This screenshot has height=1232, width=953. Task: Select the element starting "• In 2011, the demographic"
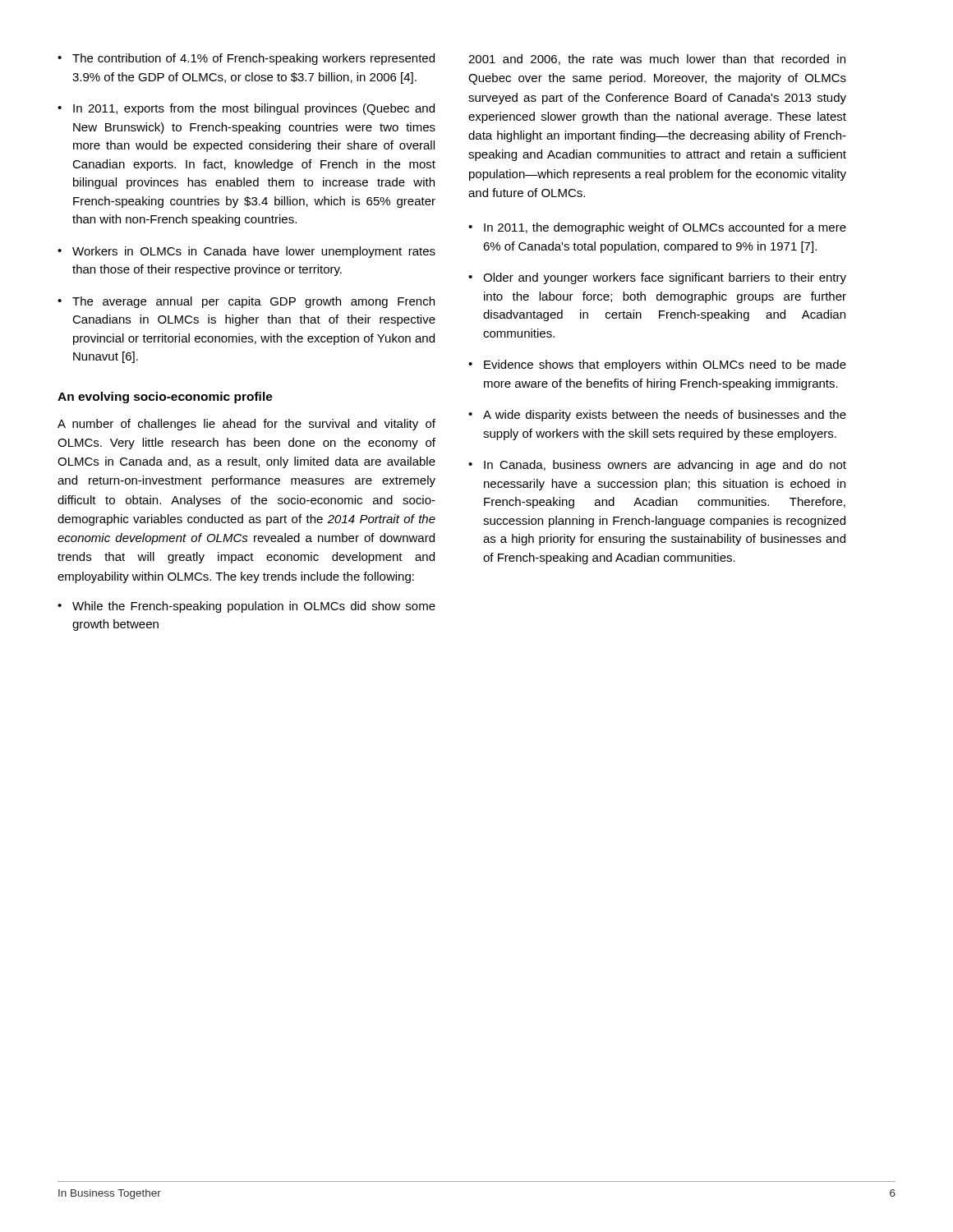(x=657, y=237)
